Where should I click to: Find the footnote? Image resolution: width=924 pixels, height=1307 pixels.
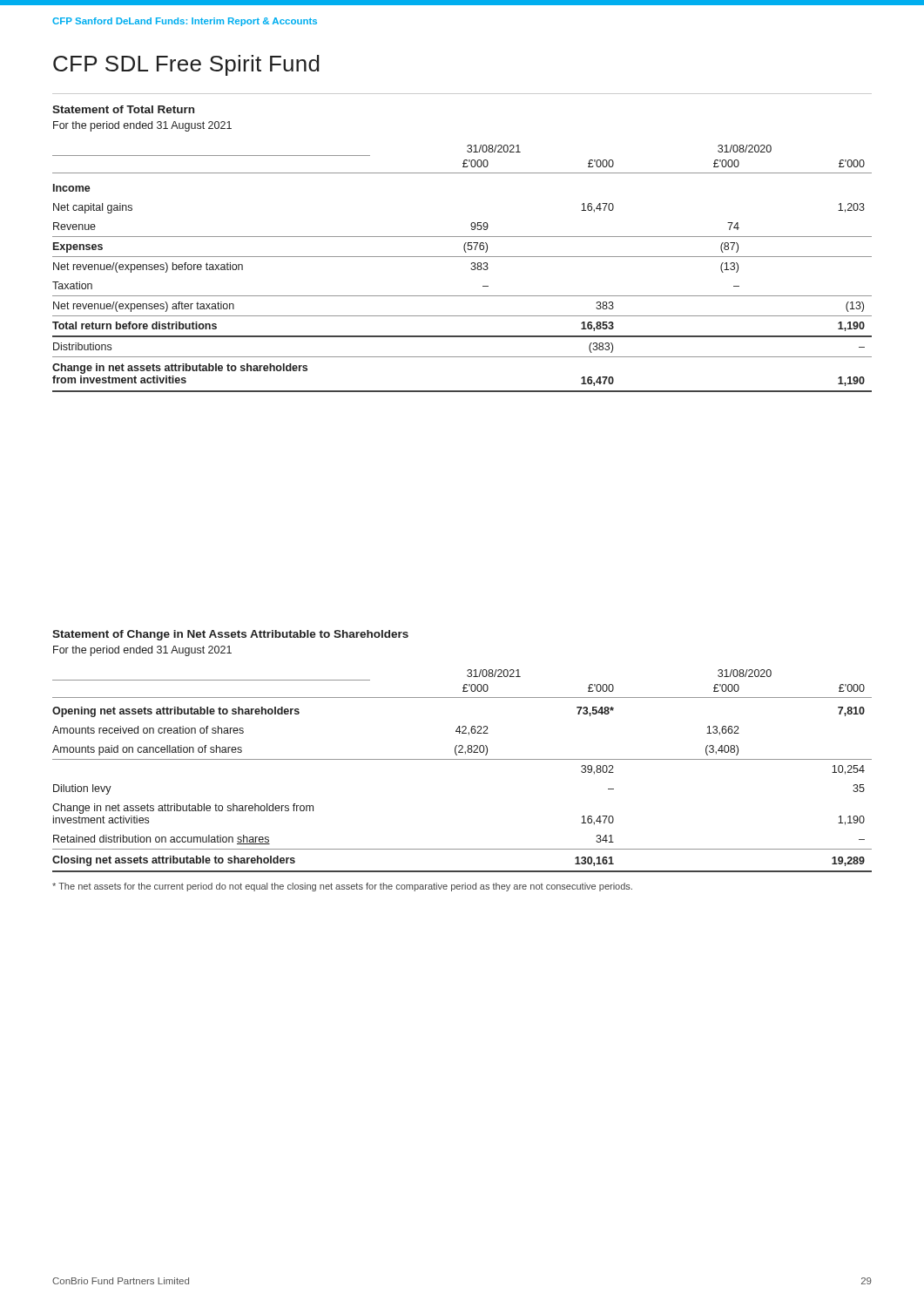[x=343, y=886]
